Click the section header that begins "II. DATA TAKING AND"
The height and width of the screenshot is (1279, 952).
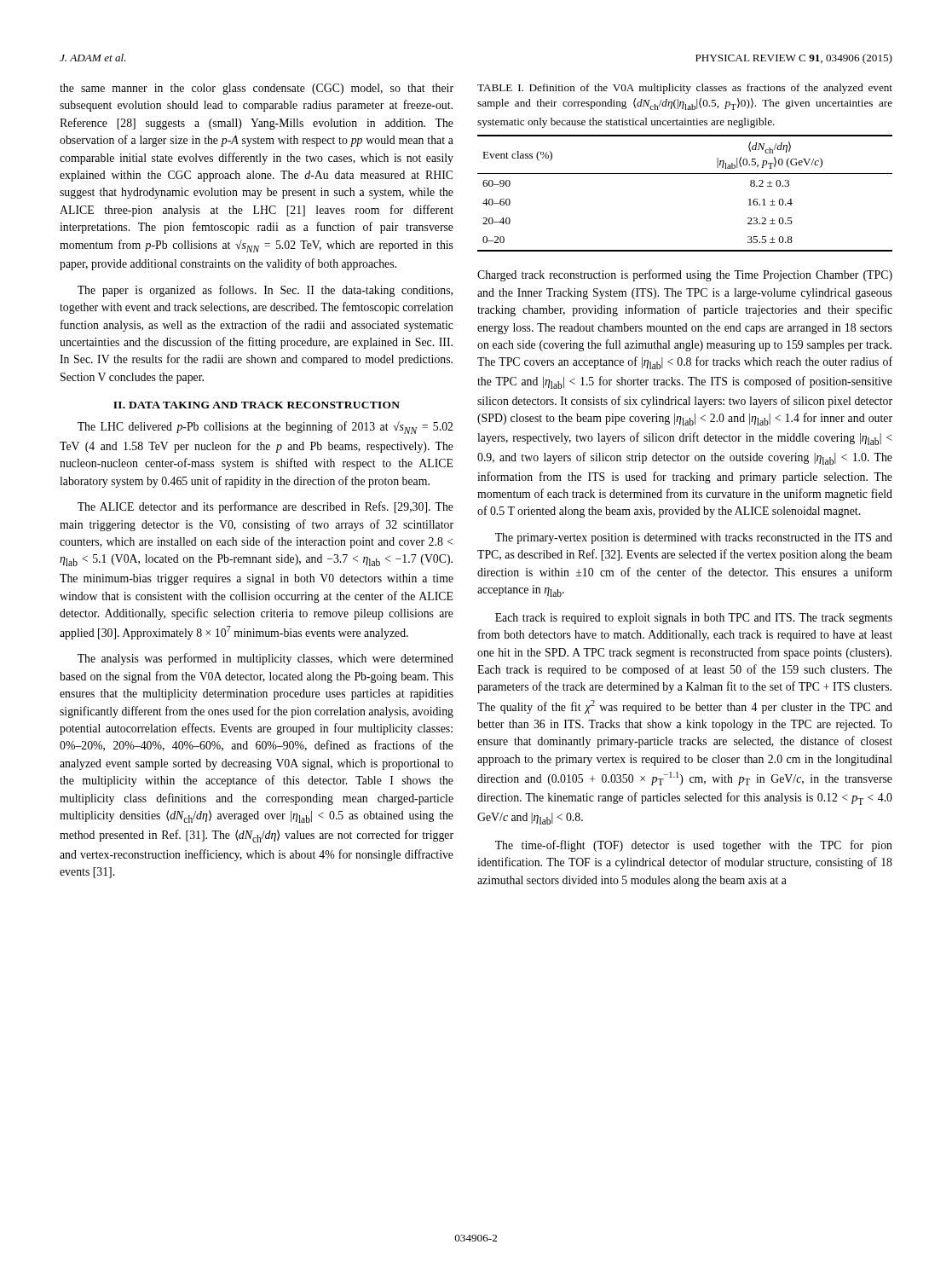click(x=257, y=405)
